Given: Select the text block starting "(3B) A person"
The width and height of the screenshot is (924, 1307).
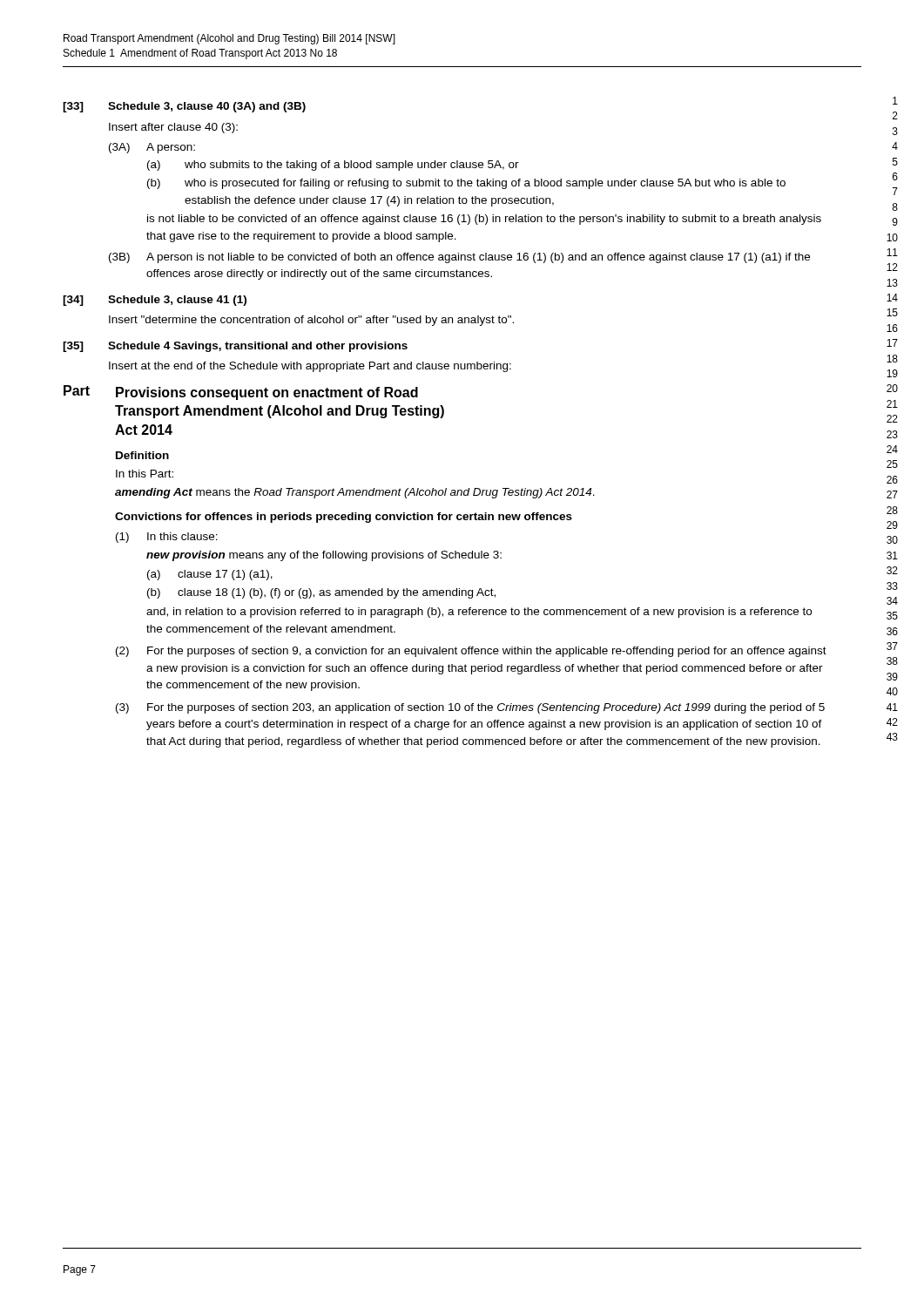Looking at the screenshot, I should tap(445, 265).
